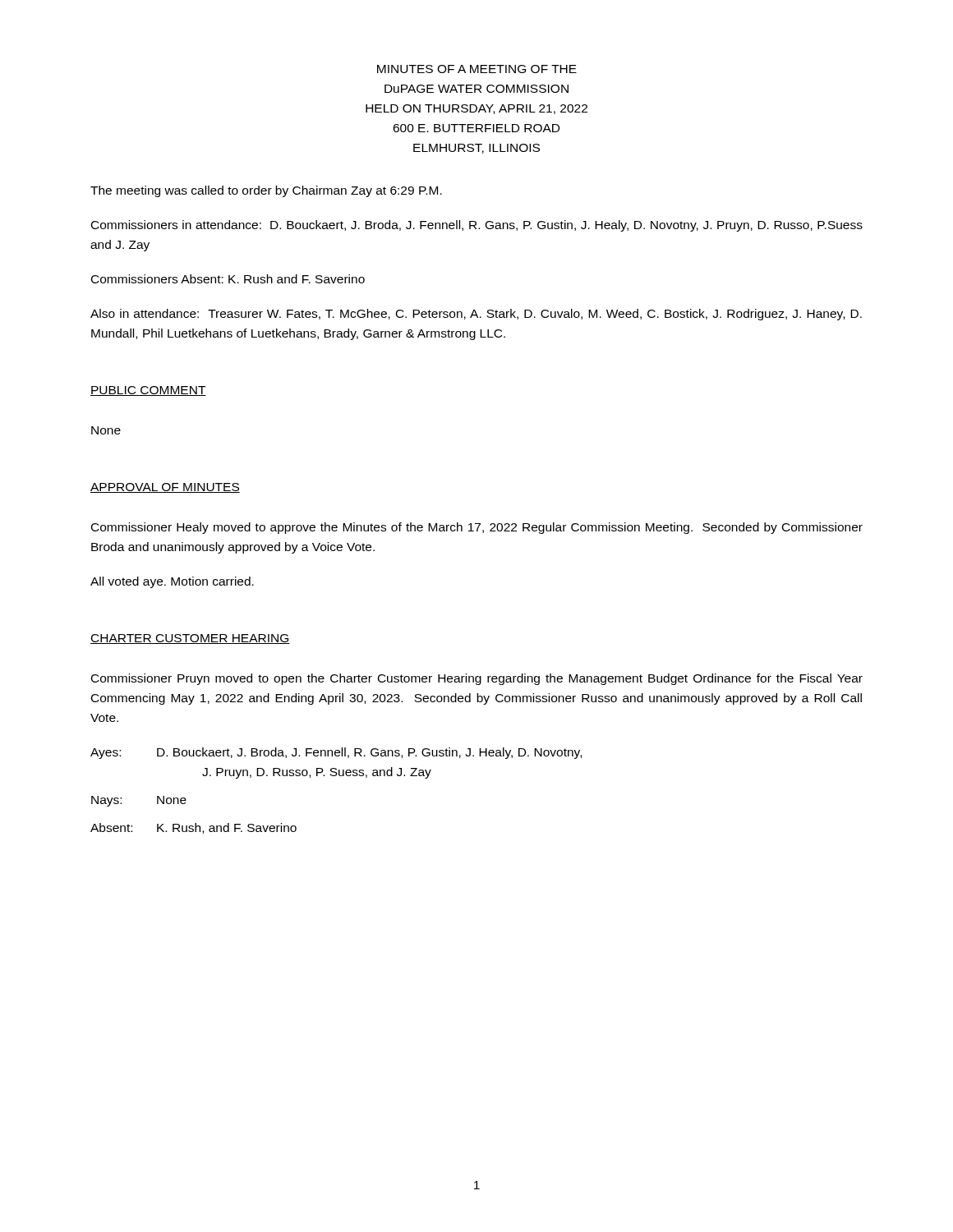Locate the passage starting "Commissioners Absent: K. Rush and F."

coord(228,279)
